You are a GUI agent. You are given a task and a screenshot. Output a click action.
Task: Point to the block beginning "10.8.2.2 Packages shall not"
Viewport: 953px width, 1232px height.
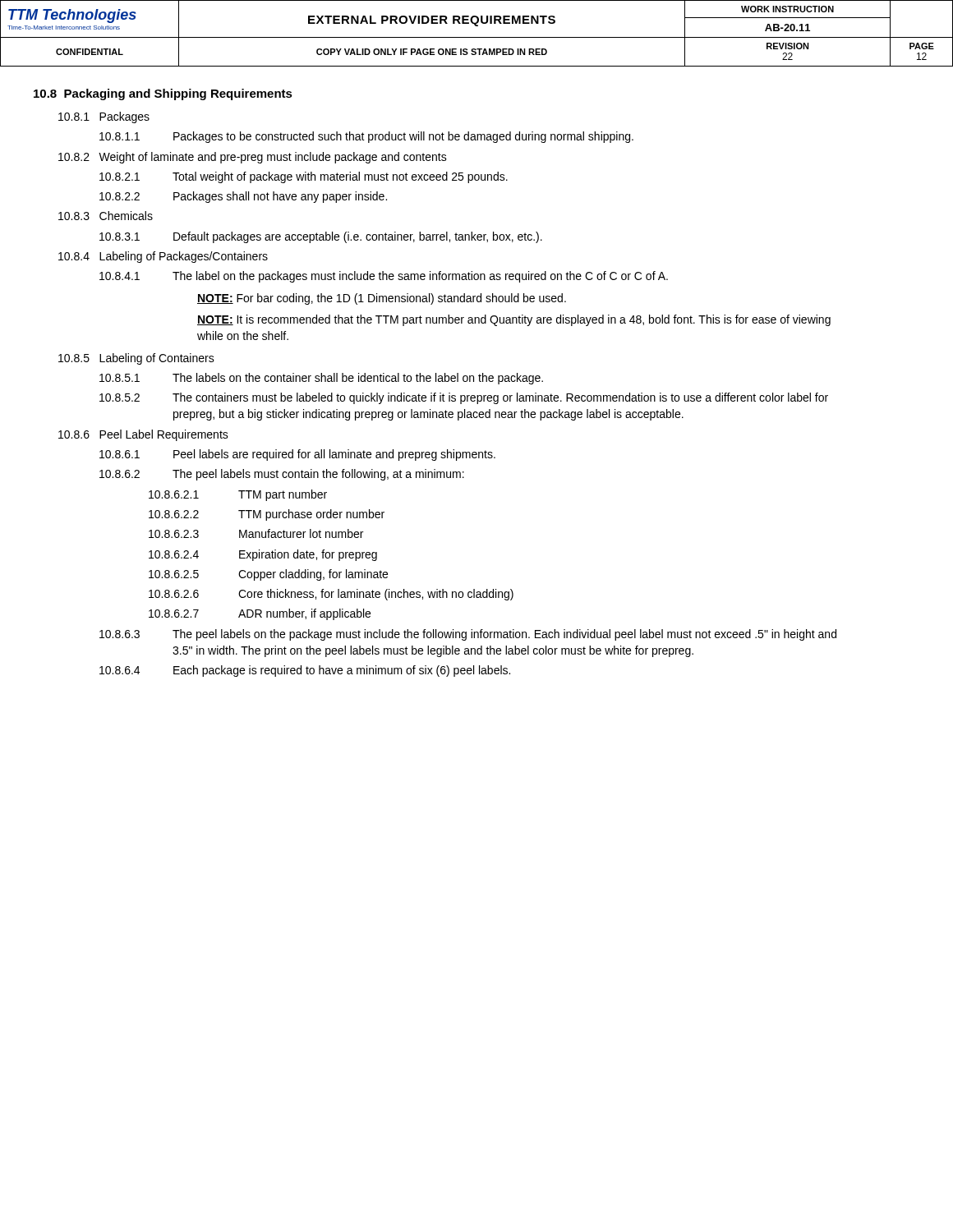[x=243, y=197]
